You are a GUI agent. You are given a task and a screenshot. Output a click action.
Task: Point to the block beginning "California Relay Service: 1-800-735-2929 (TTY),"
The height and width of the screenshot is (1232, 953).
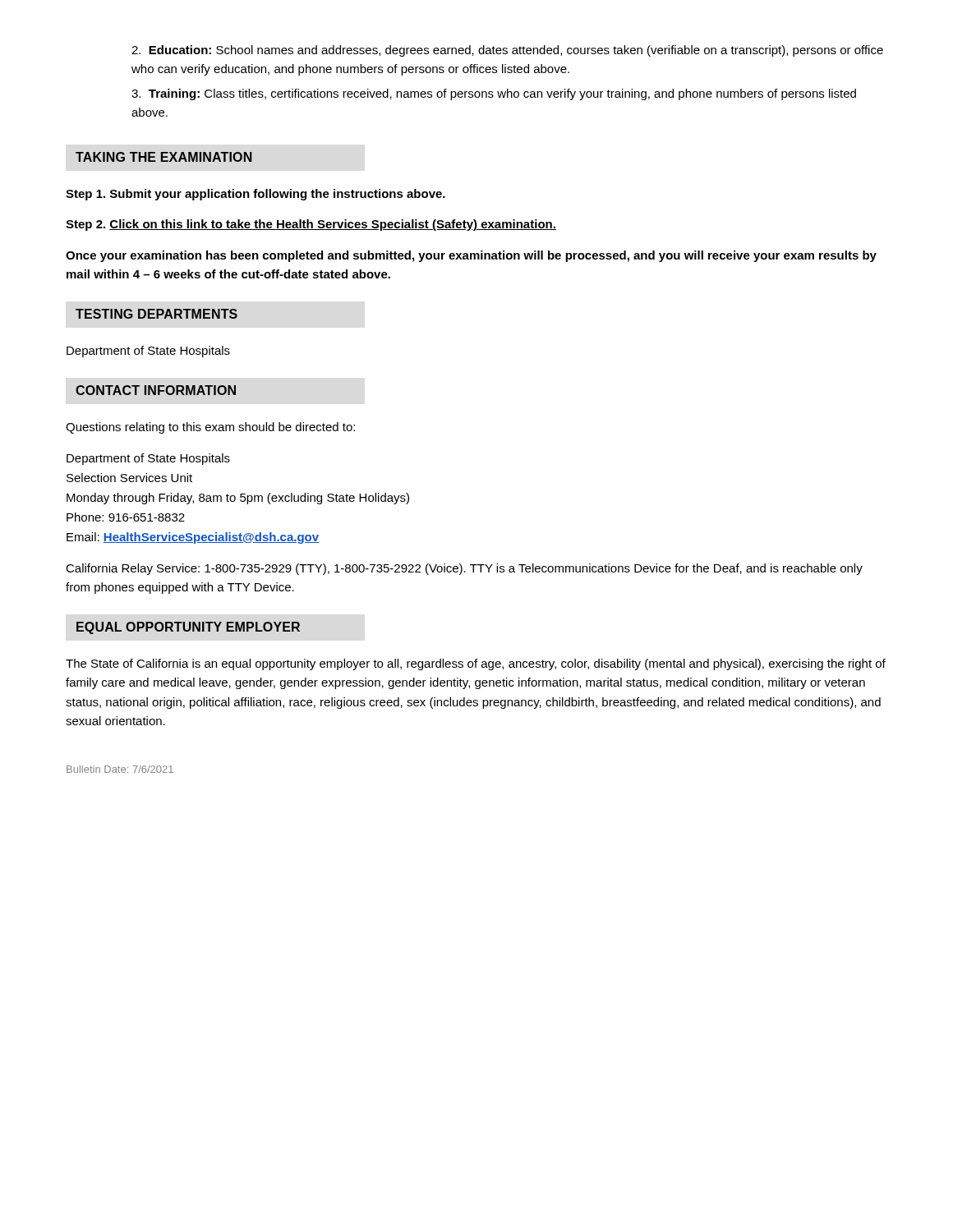[464, 577]
